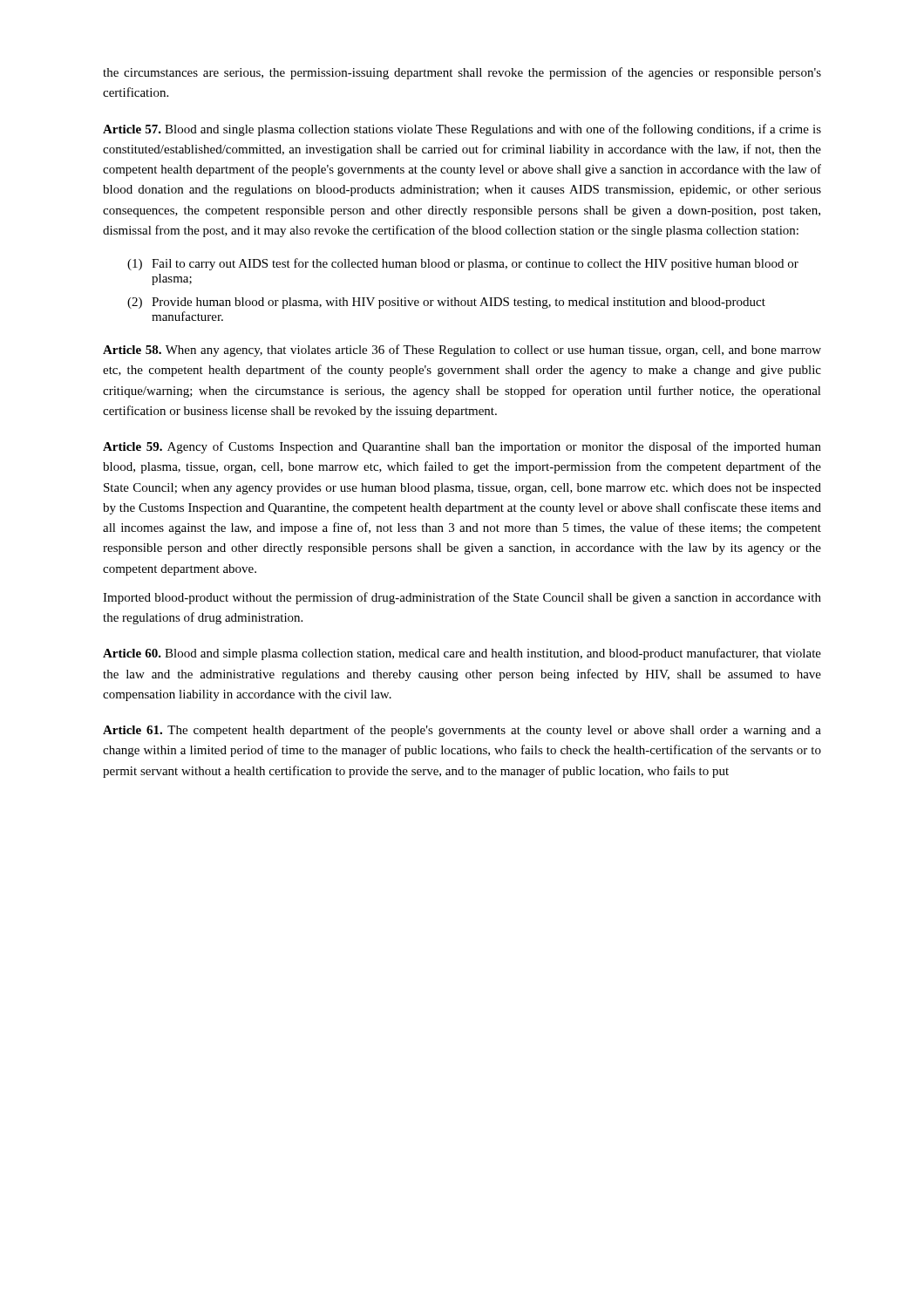Find the region starting "Article 60. Blood and simple plasma collection station,"

(462, 674)
